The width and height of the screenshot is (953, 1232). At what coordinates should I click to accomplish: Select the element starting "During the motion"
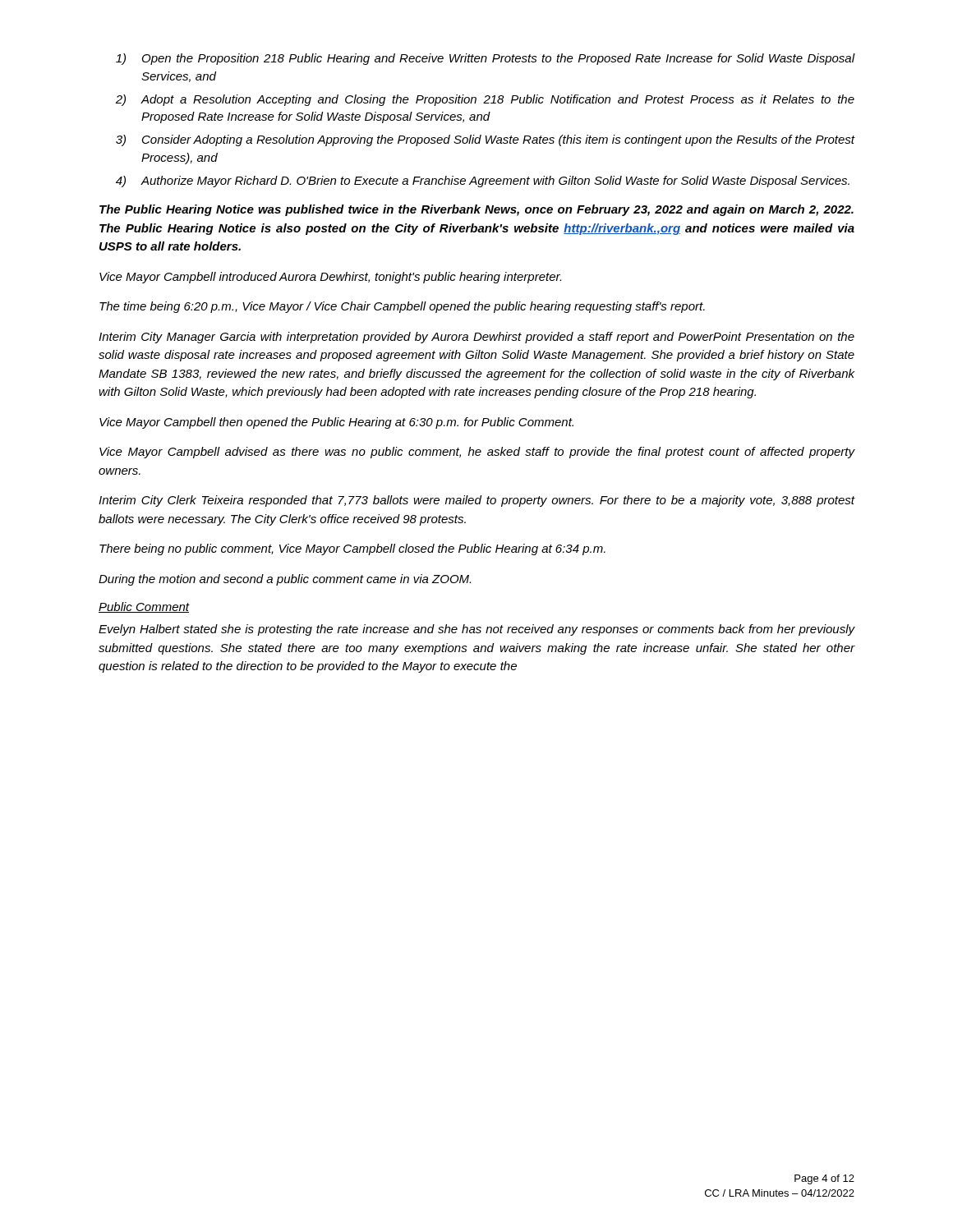tap(286, 578)
